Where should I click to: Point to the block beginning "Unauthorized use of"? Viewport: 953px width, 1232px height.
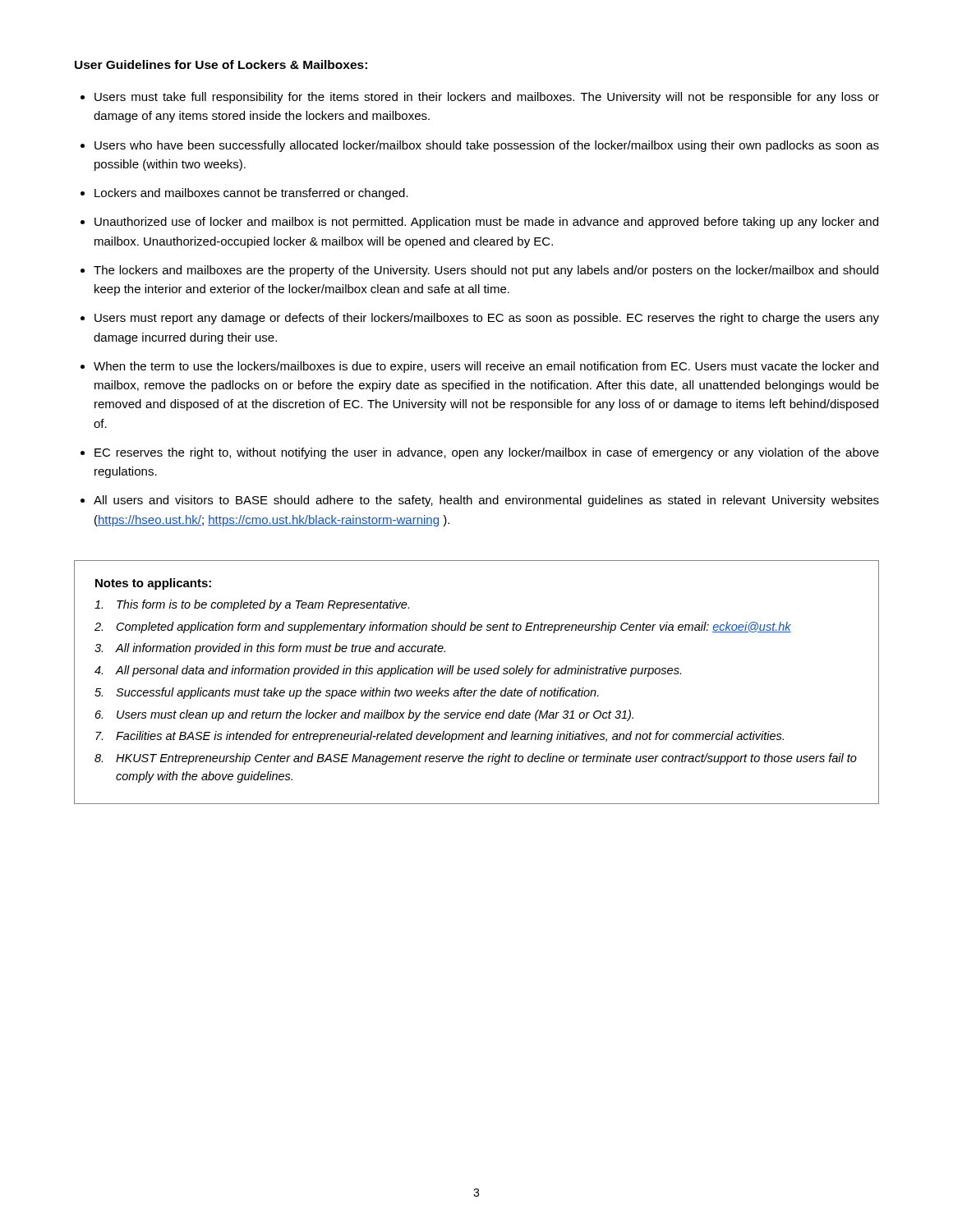pos(486,231)
